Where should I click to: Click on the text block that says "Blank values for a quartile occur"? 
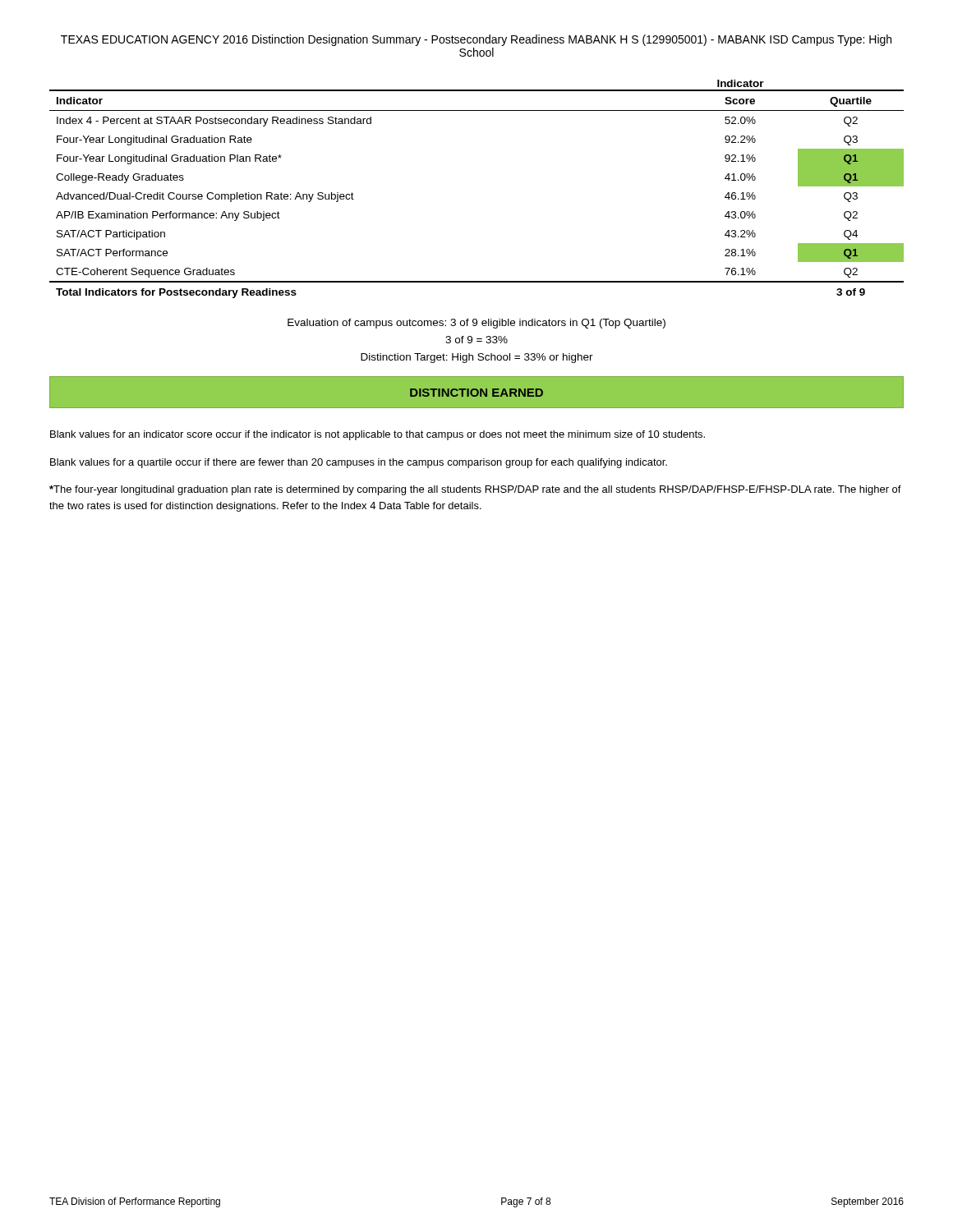pos(359,462)
